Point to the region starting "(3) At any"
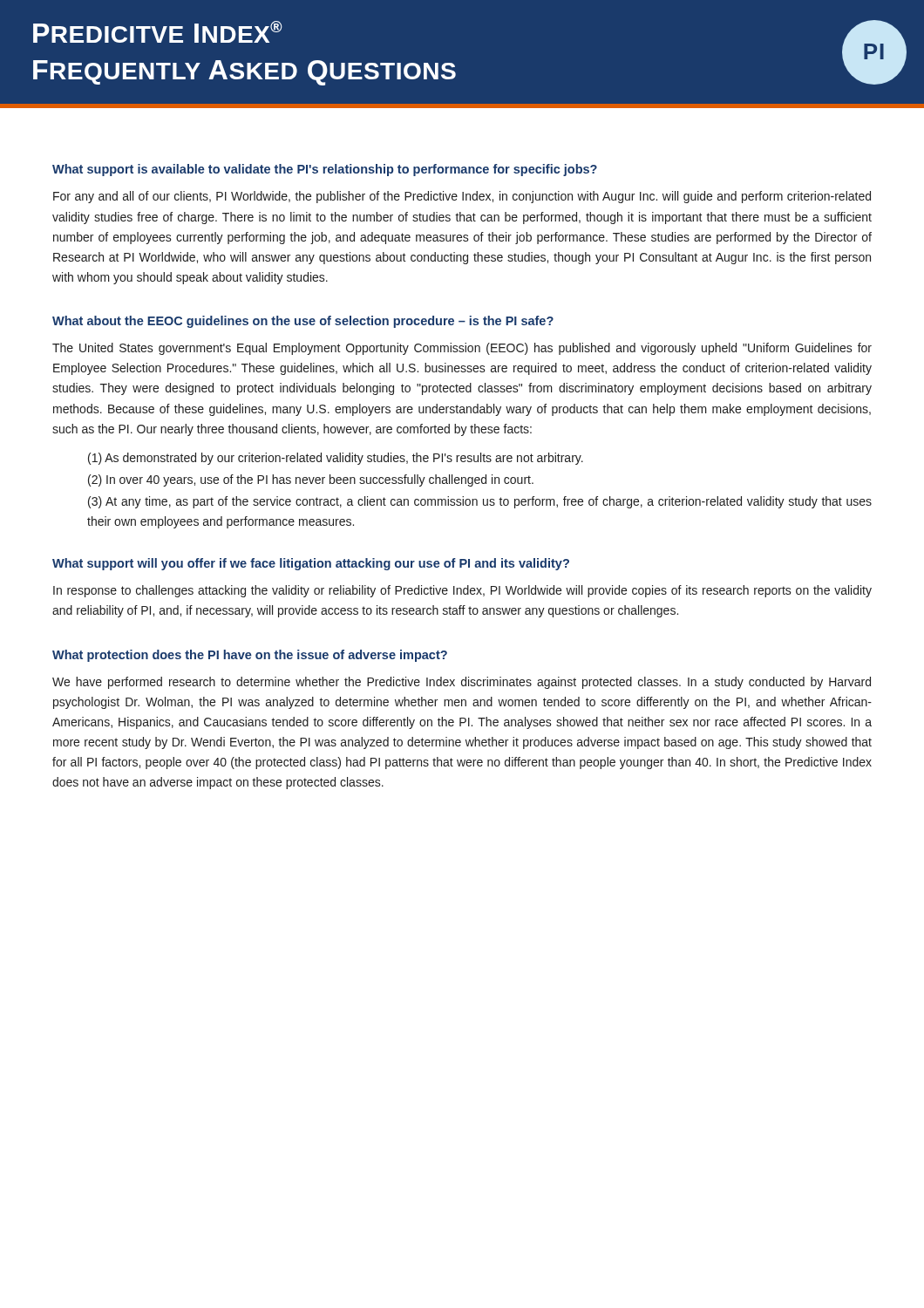This screenshot has width=924, height=1308. pyautogui.click(x=479, y=511)
